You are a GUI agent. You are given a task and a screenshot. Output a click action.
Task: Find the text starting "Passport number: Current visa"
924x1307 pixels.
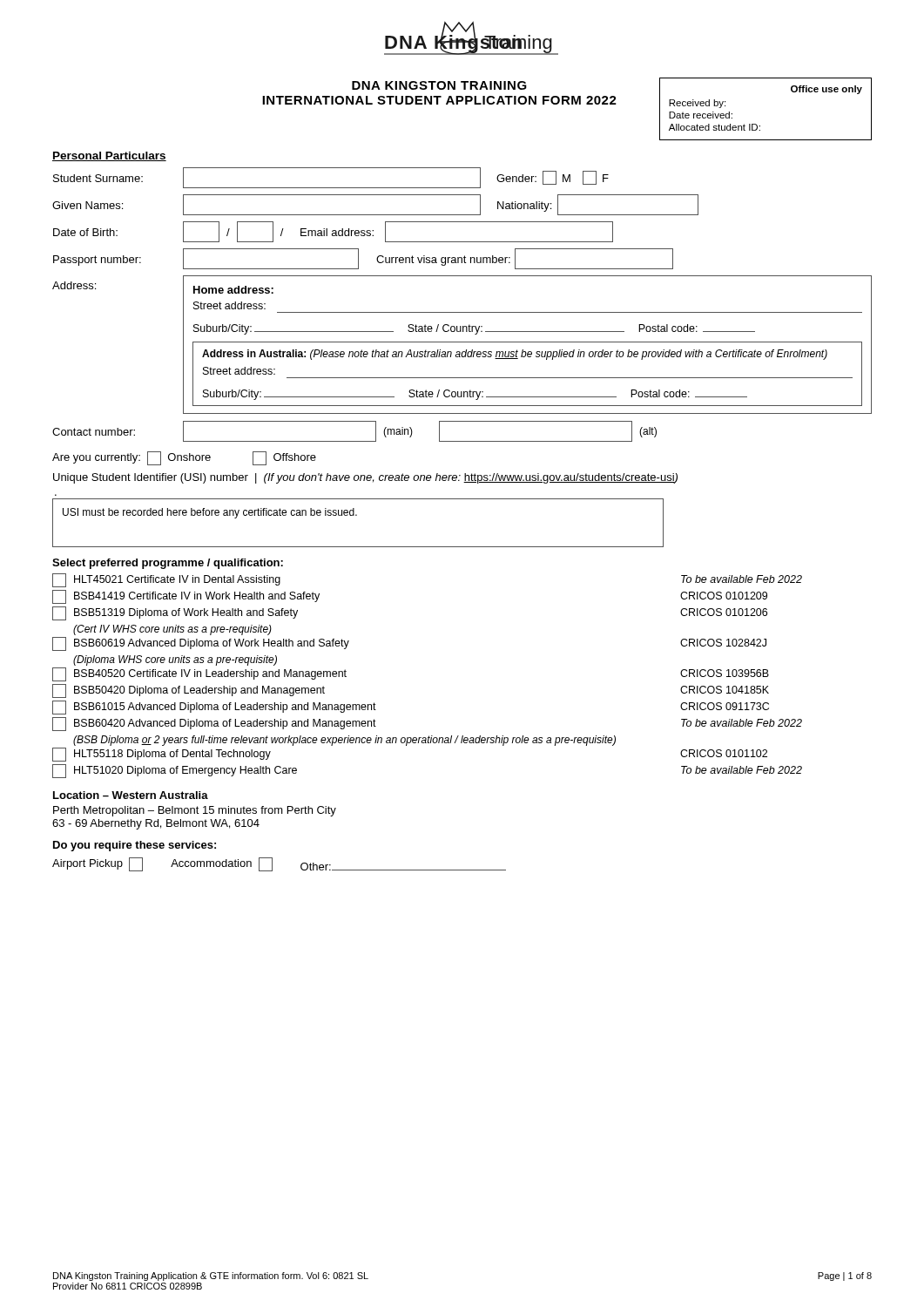pyautogui.click(x=363, y=259)
